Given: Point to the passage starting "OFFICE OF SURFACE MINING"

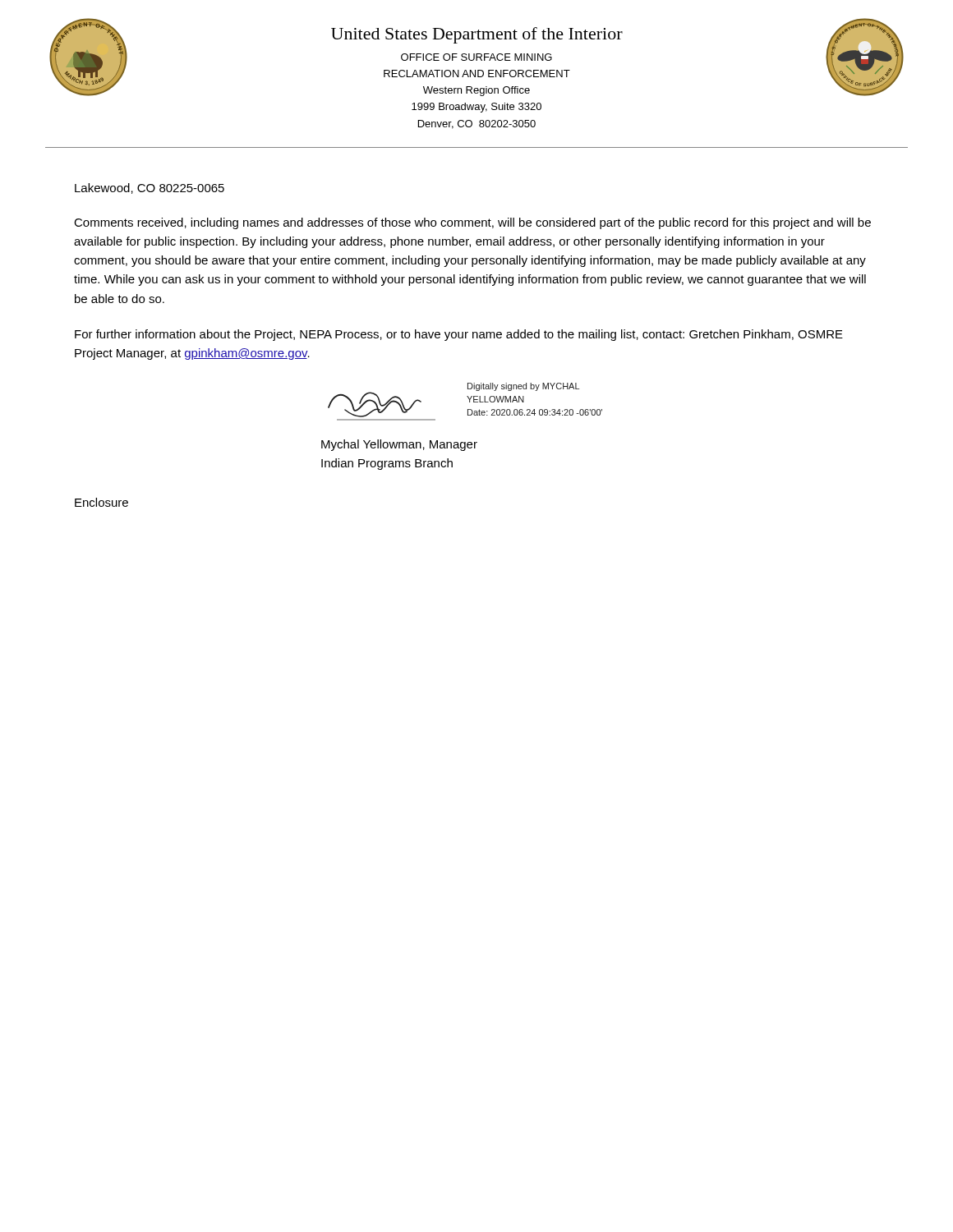Looking at the screenshot, I should pos(476,90).
